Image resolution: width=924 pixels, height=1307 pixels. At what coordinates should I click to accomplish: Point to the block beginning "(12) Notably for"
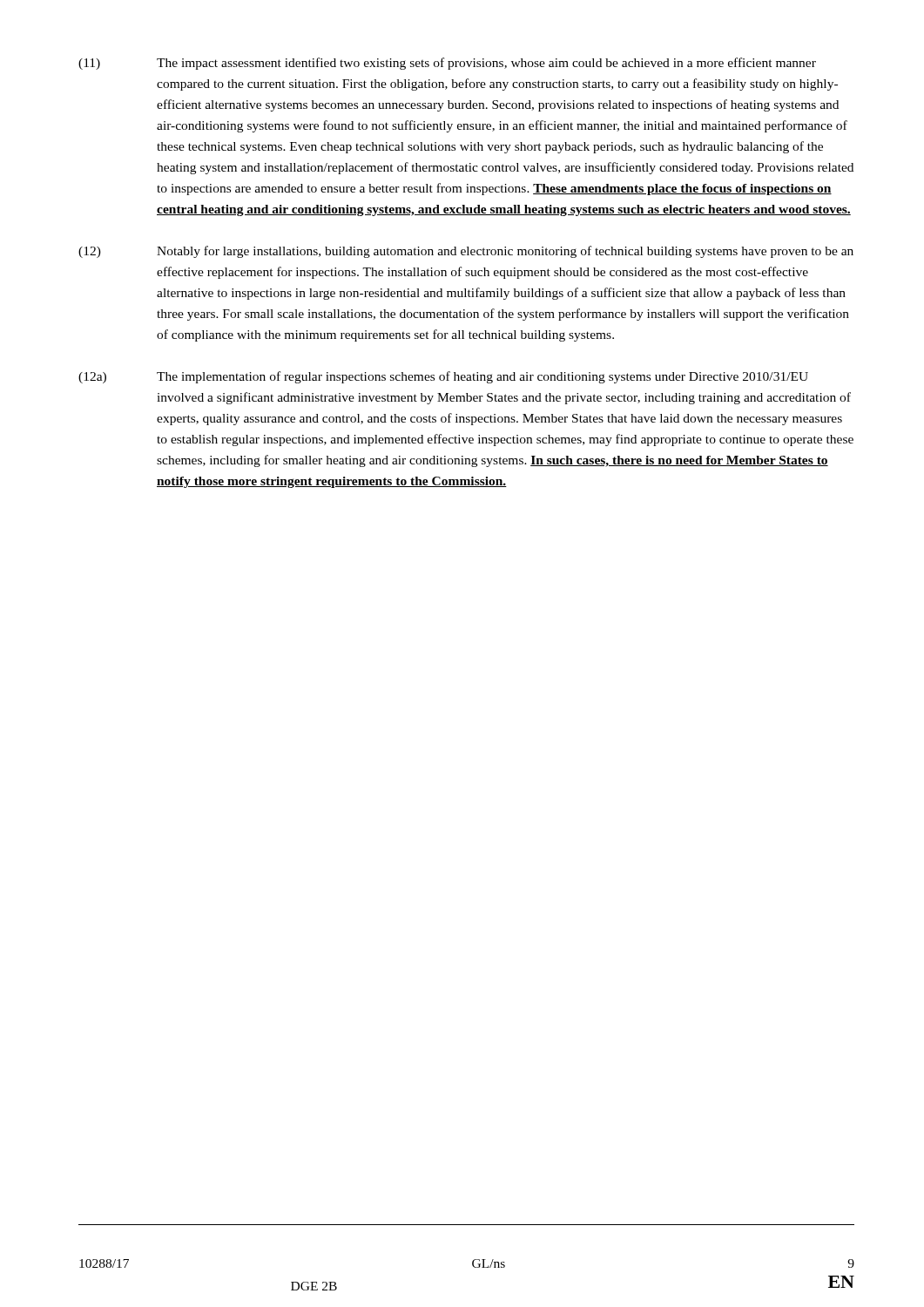pyautogui.click(x=466, y=293)
